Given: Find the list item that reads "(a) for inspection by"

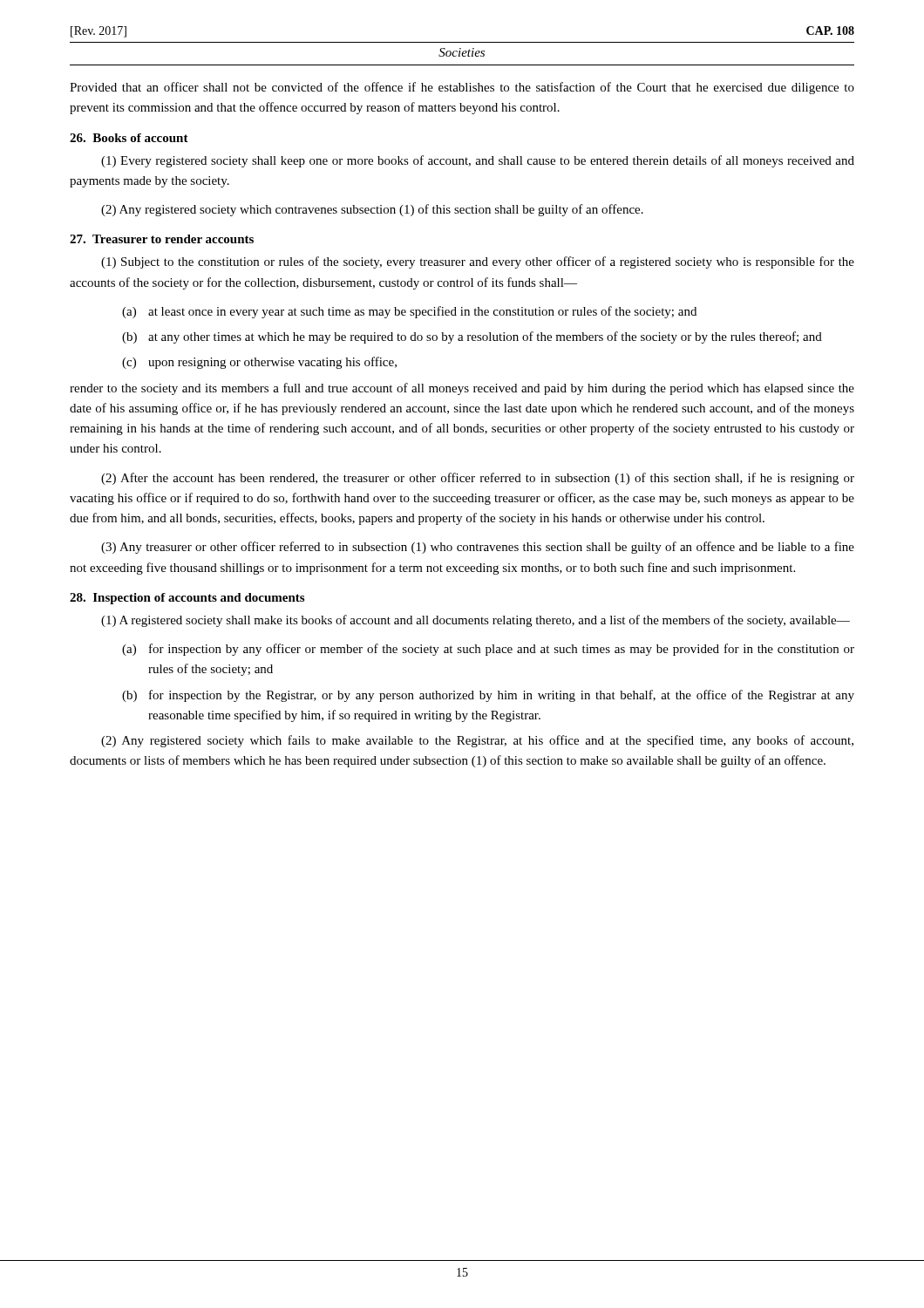Looking at the screenshot, I should pyautogui.click(x=488, y=659).
